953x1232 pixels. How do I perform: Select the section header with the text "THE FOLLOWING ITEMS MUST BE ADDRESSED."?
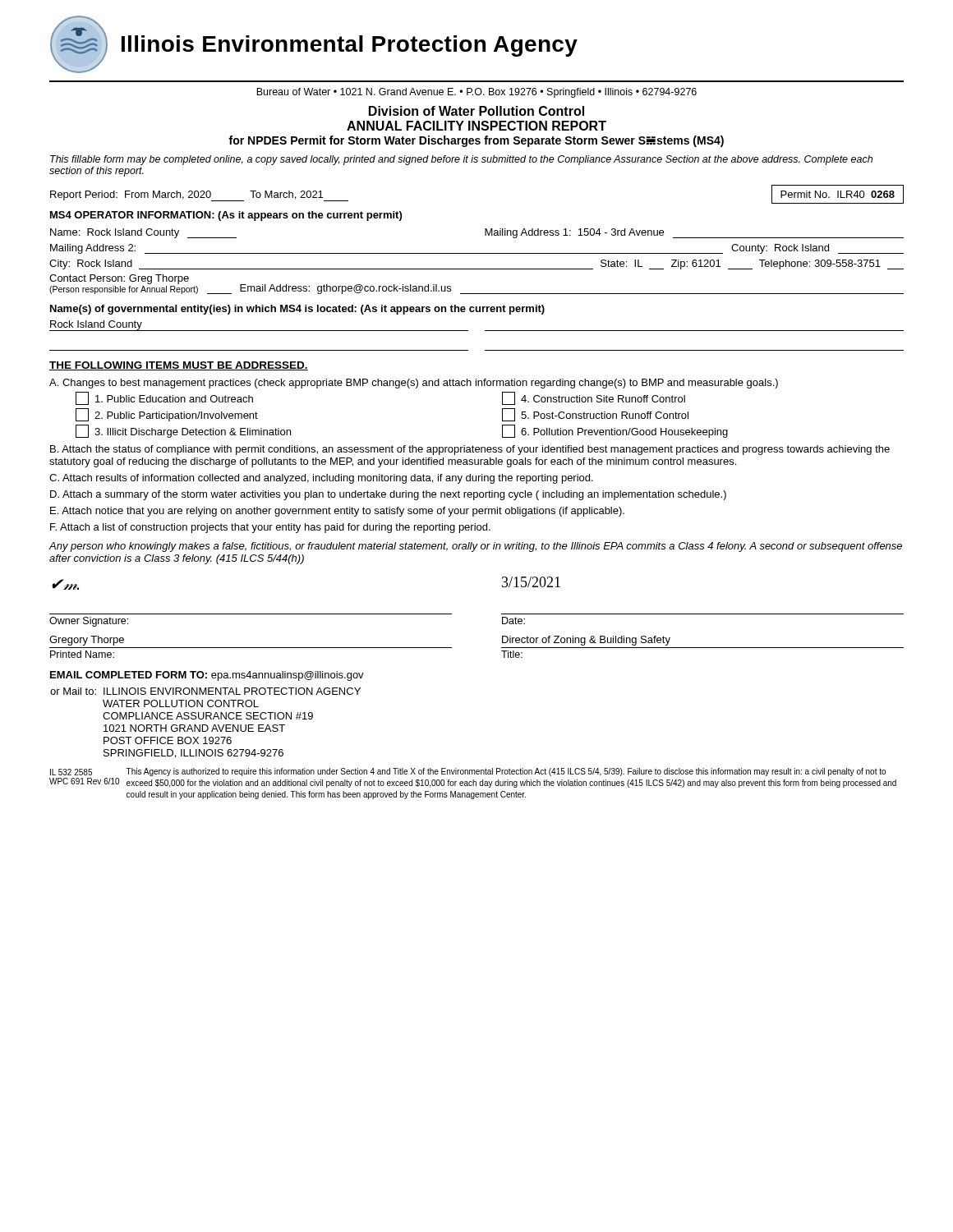178,365
